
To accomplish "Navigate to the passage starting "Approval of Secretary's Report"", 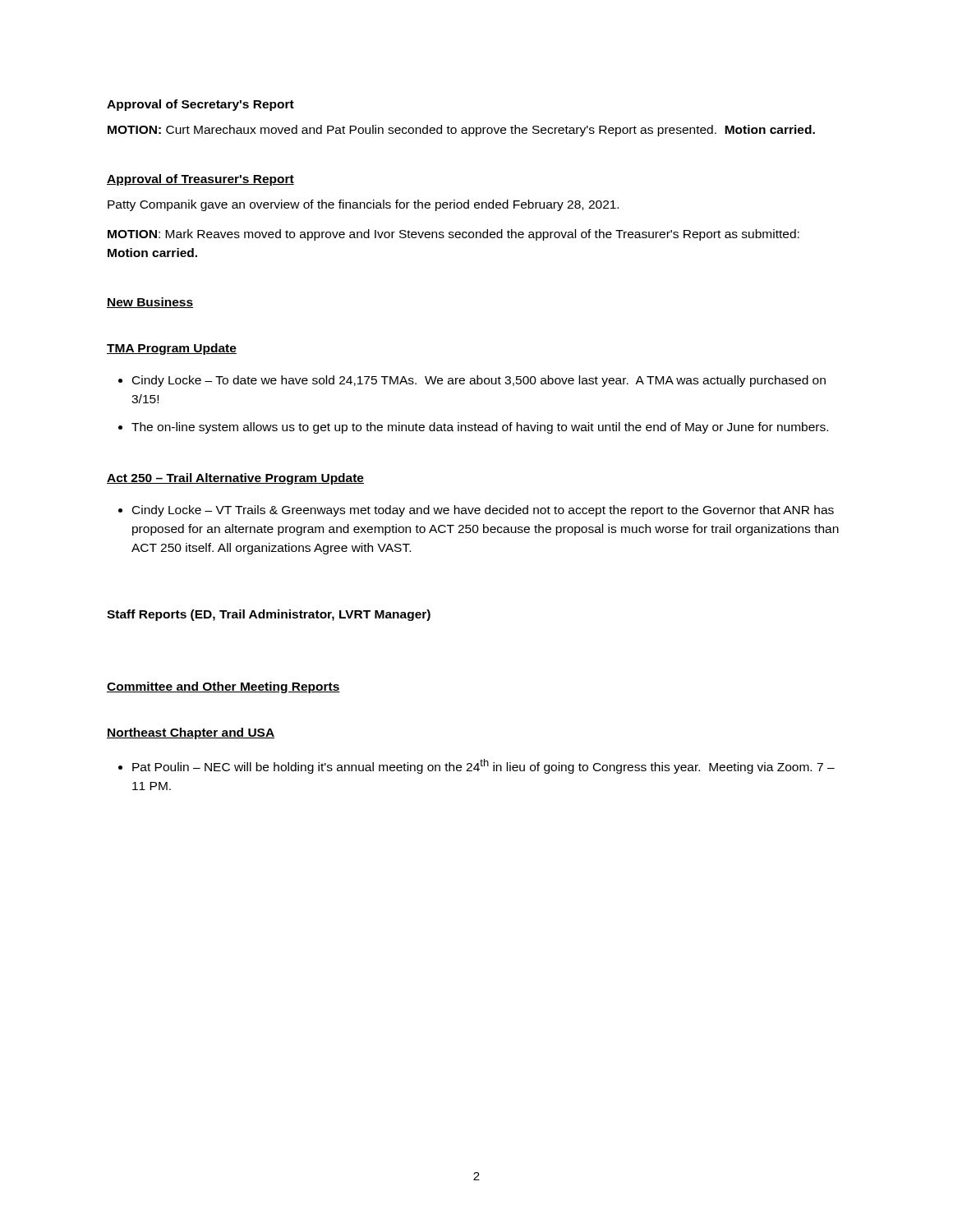I will tap(200, 104).
